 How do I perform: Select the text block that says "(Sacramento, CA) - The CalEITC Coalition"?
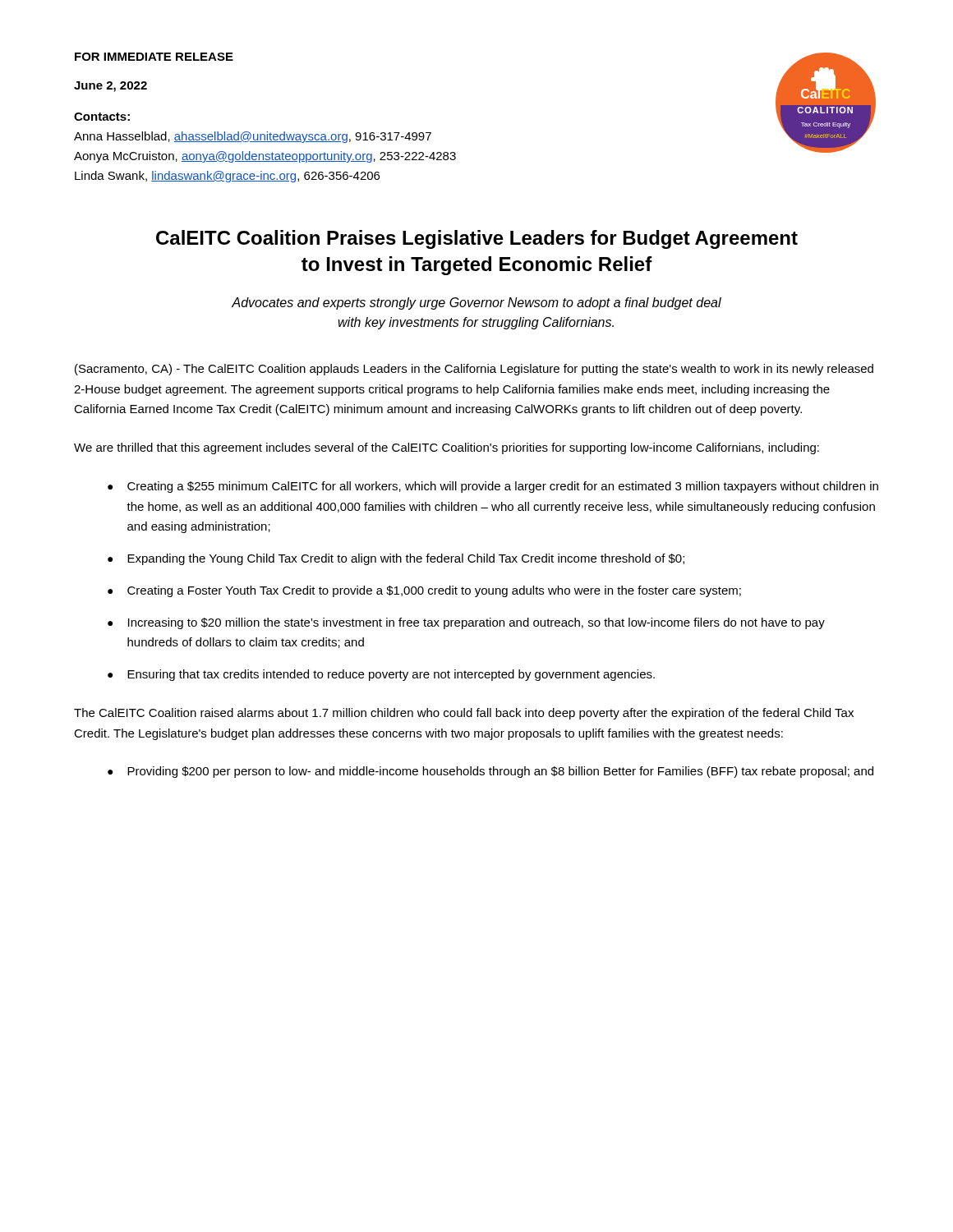point(474,389)
